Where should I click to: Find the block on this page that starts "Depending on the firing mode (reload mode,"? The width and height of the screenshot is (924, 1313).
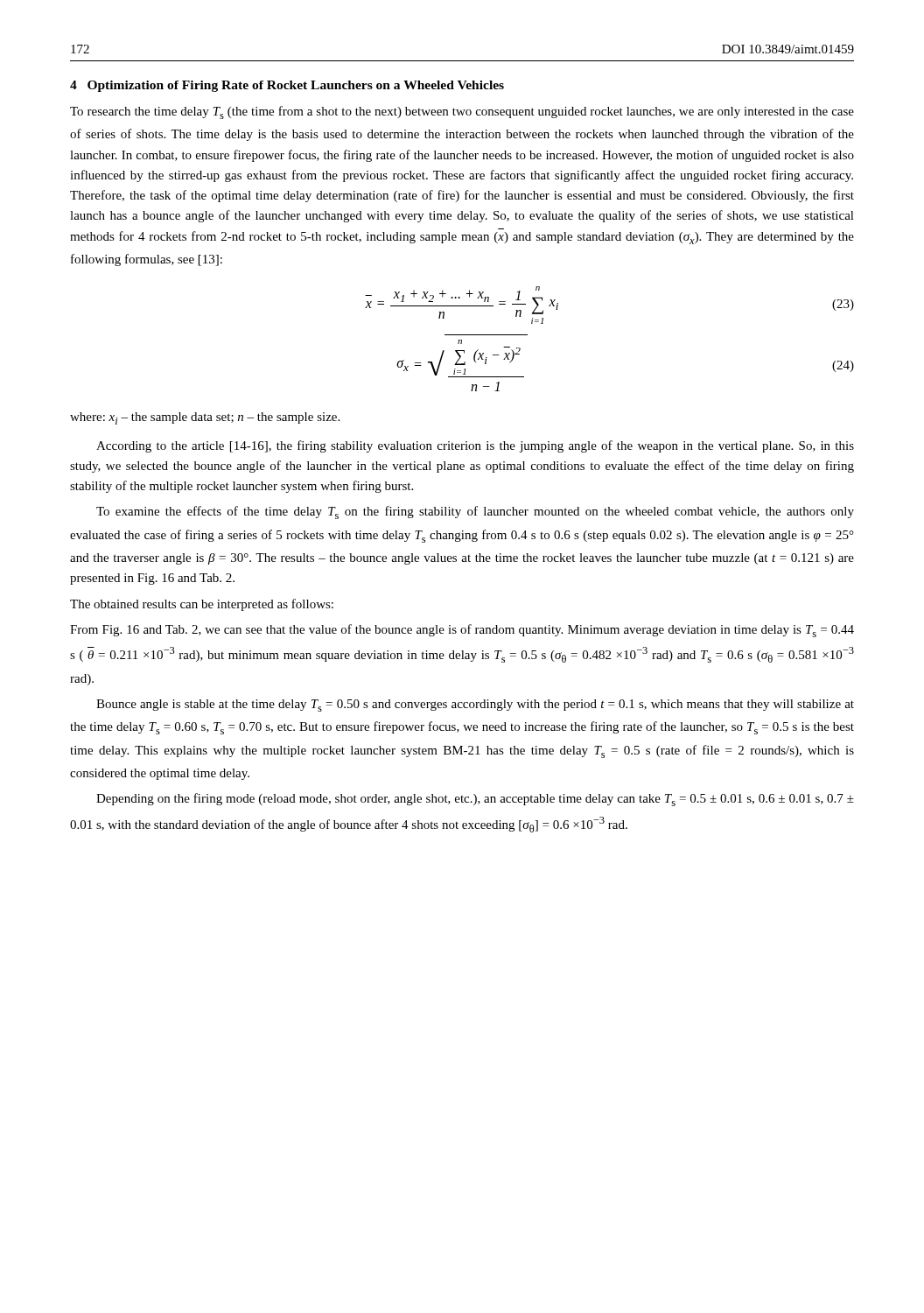(462, 813)
